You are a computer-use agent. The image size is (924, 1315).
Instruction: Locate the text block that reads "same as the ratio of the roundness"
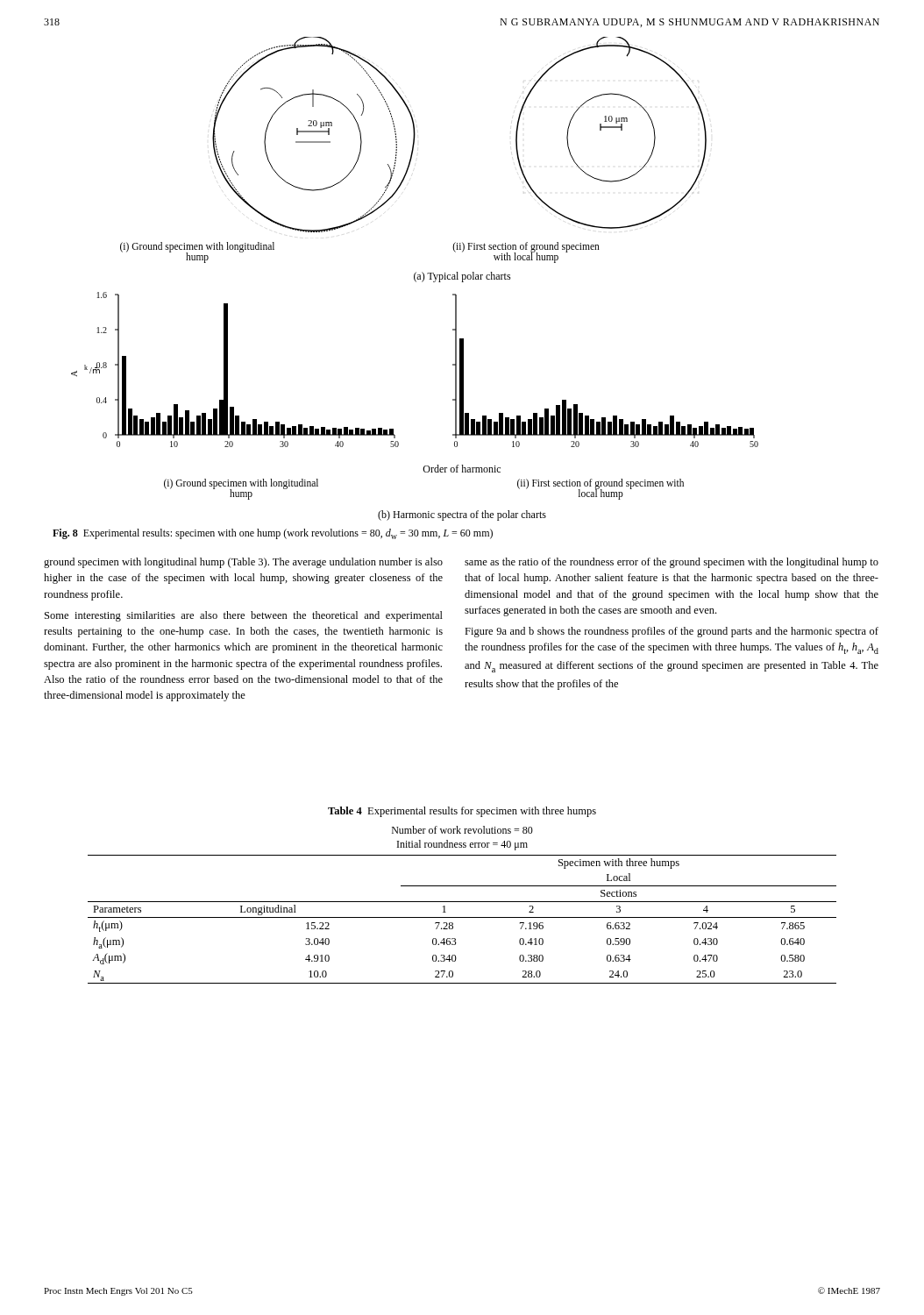tap(672, 623)
